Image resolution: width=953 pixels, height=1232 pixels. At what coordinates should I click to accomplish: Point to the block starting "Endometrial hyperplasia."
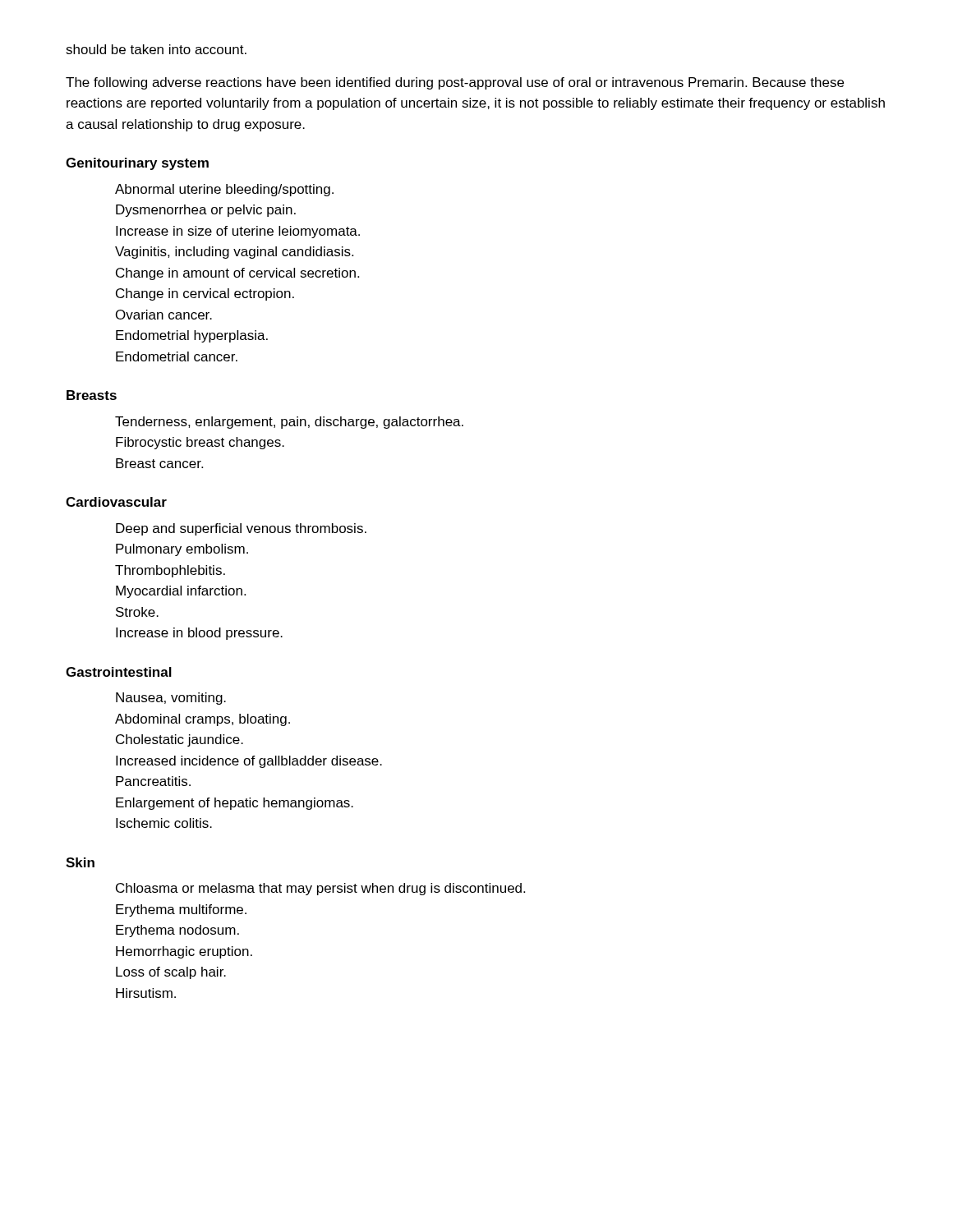(x=192, y=336)
